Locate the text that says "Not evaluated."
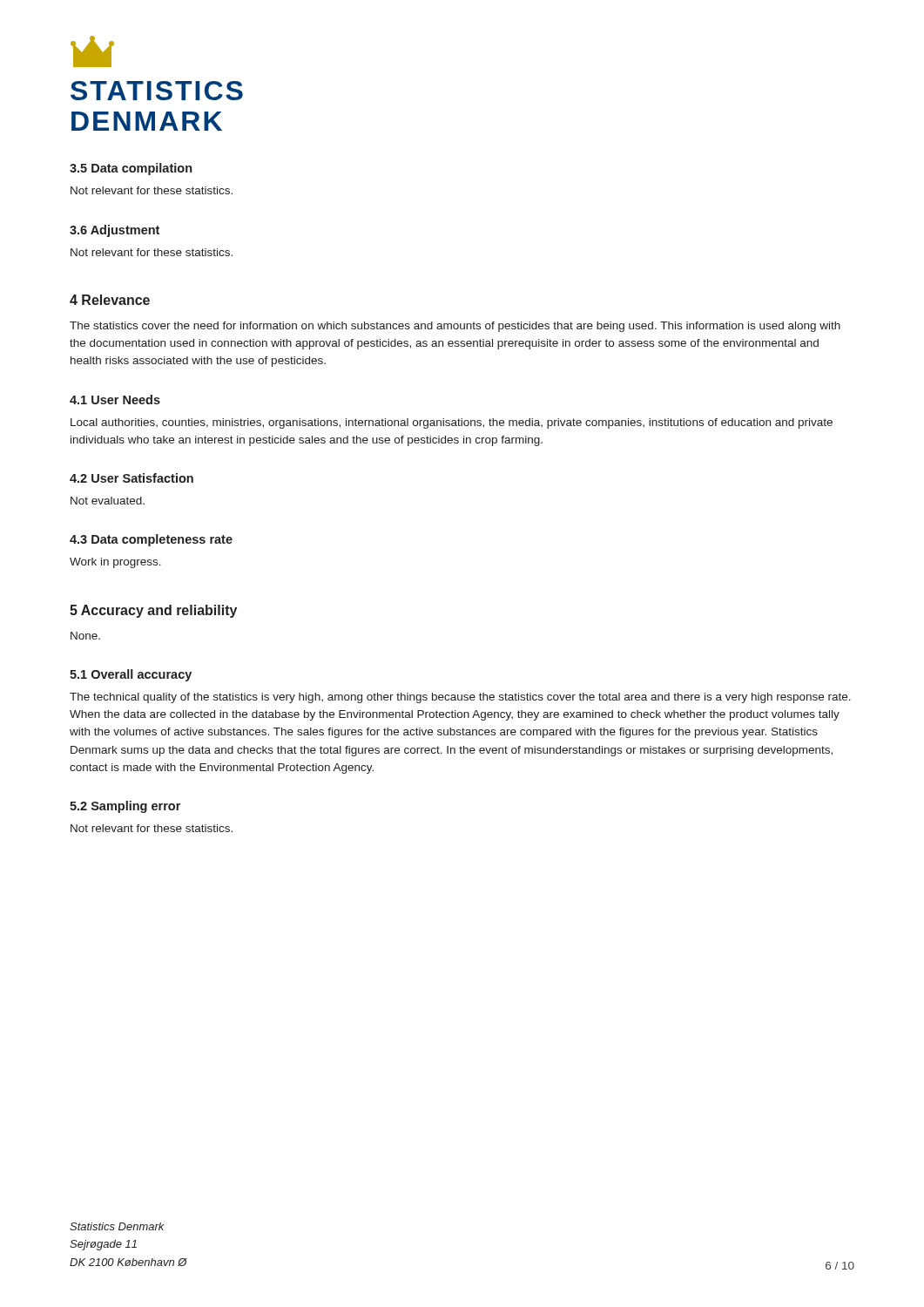This screenshot has width=924, height=1307. click(108, 501)
